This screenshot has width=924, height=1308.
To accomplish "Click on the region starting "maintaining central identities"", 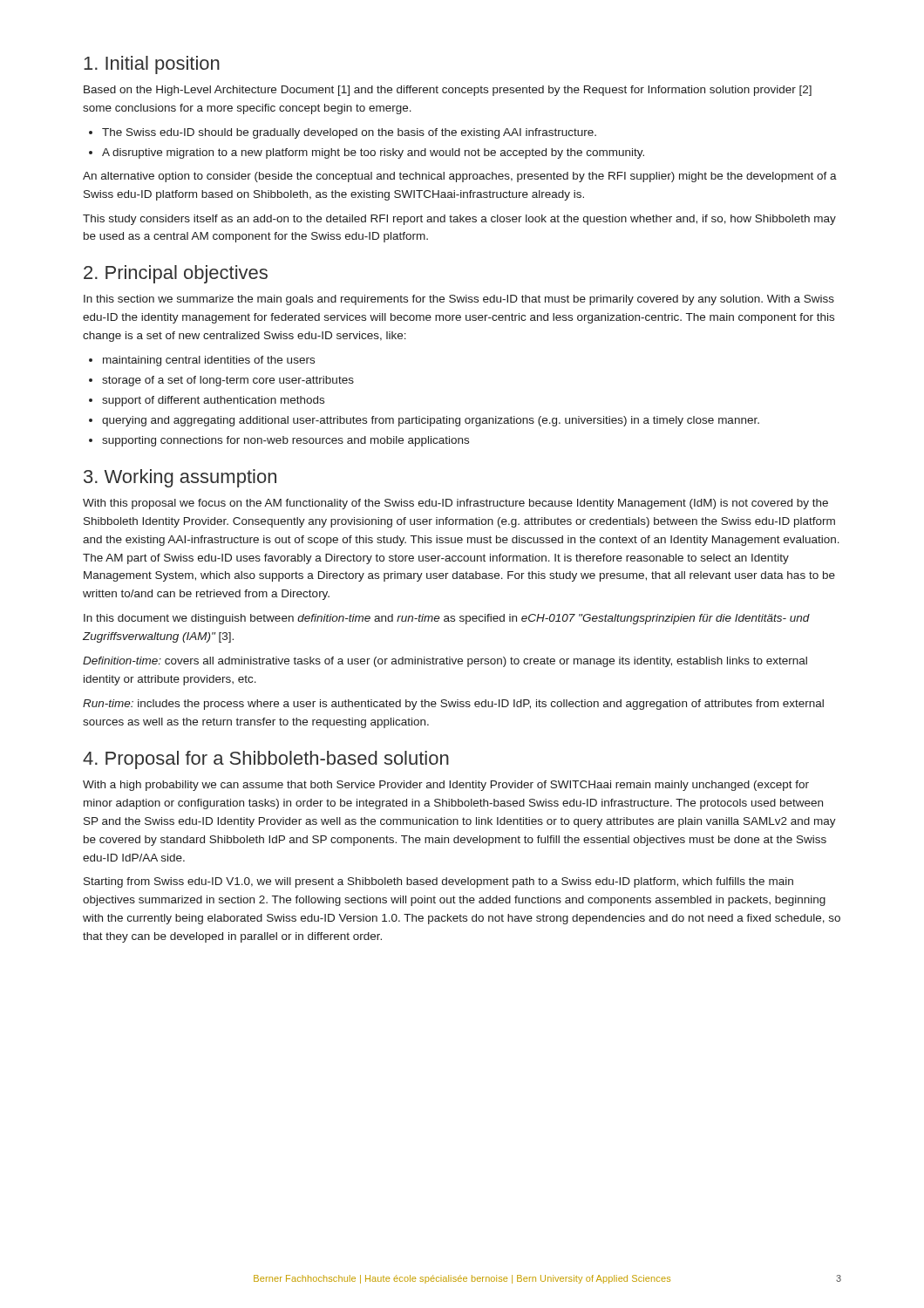I will (202, 361).
